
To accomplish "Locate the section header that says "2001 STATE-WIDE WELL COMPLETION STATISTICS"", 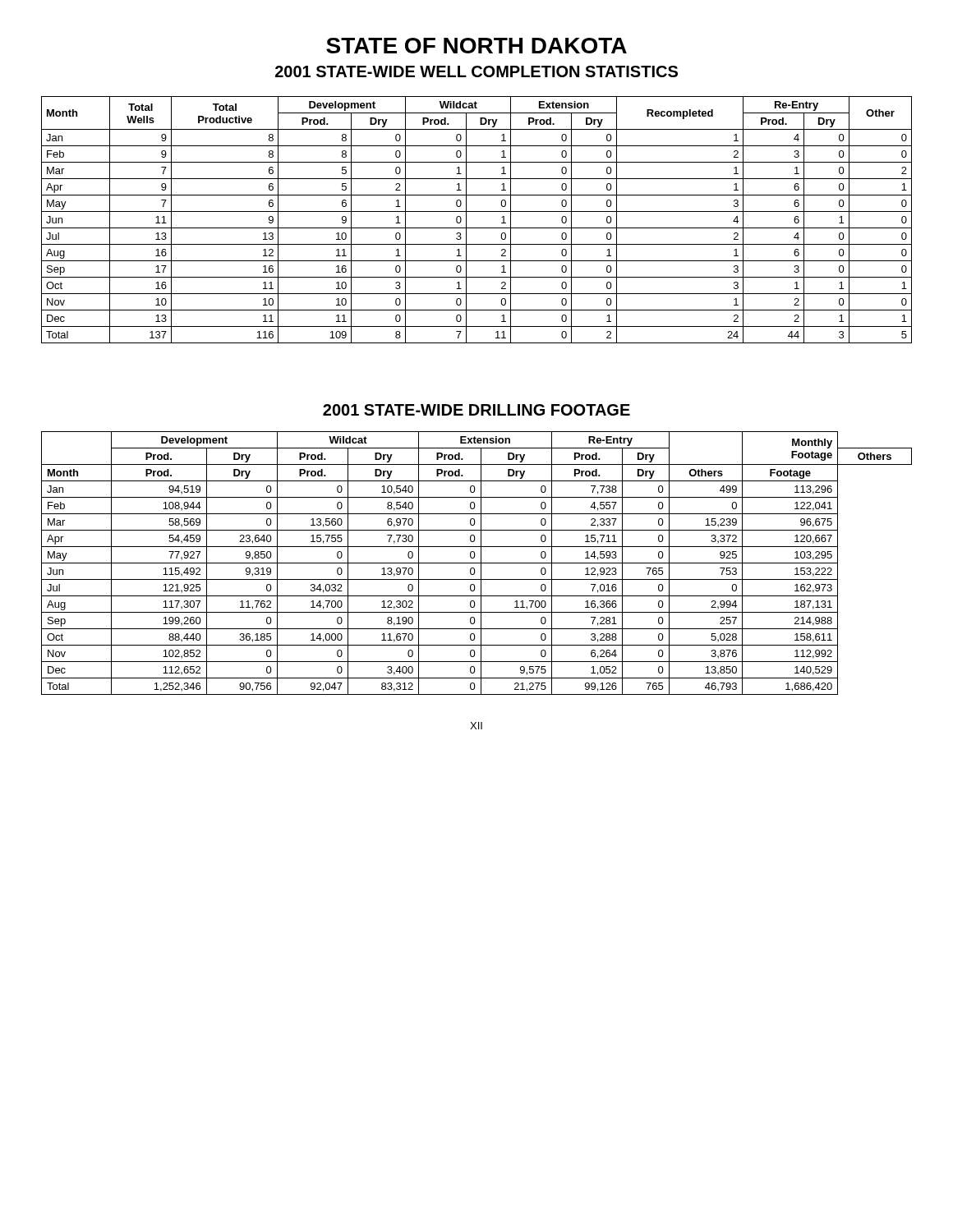I will pos(476,71).
